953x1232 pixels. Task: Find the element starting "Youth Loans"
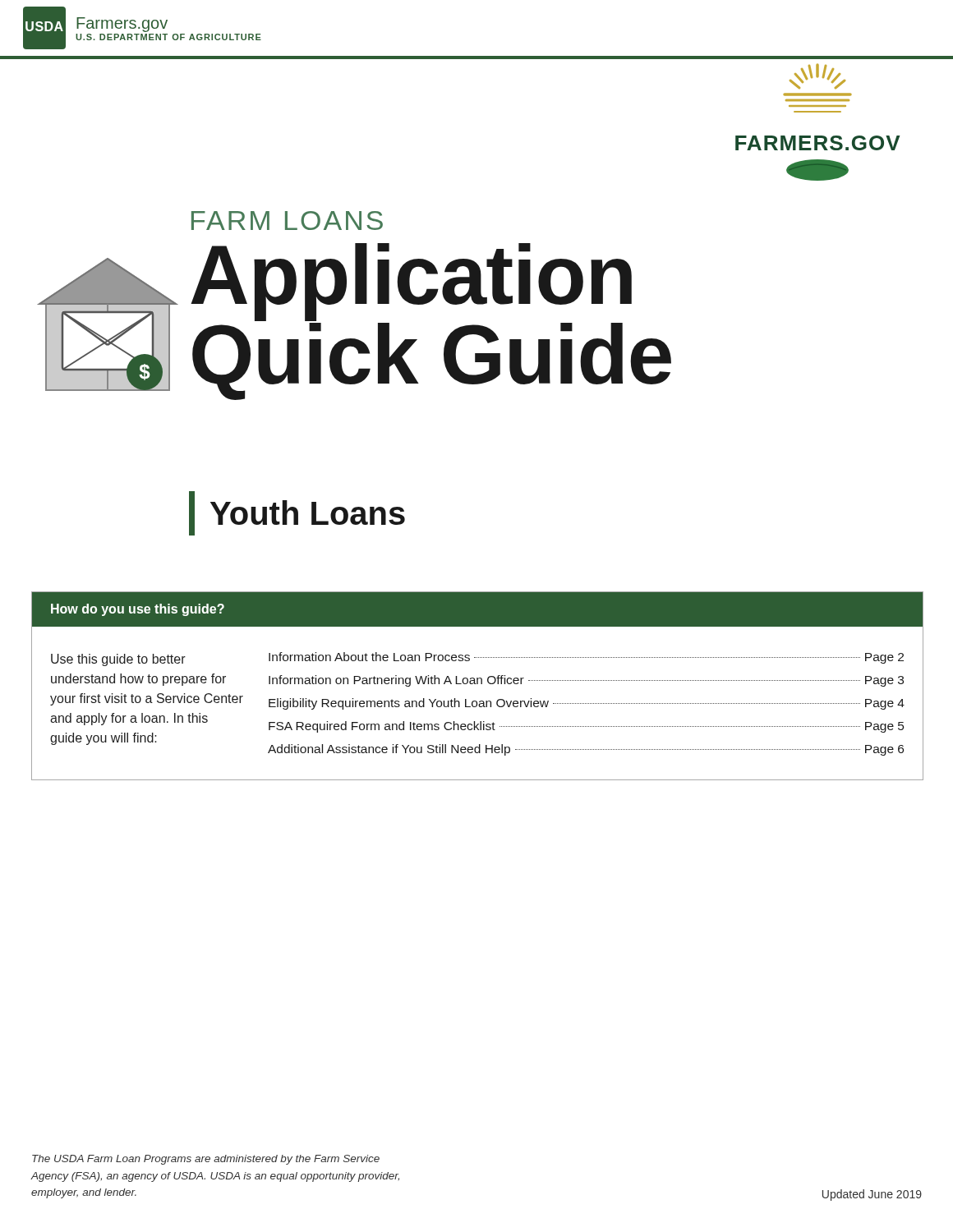pos(298,513)
